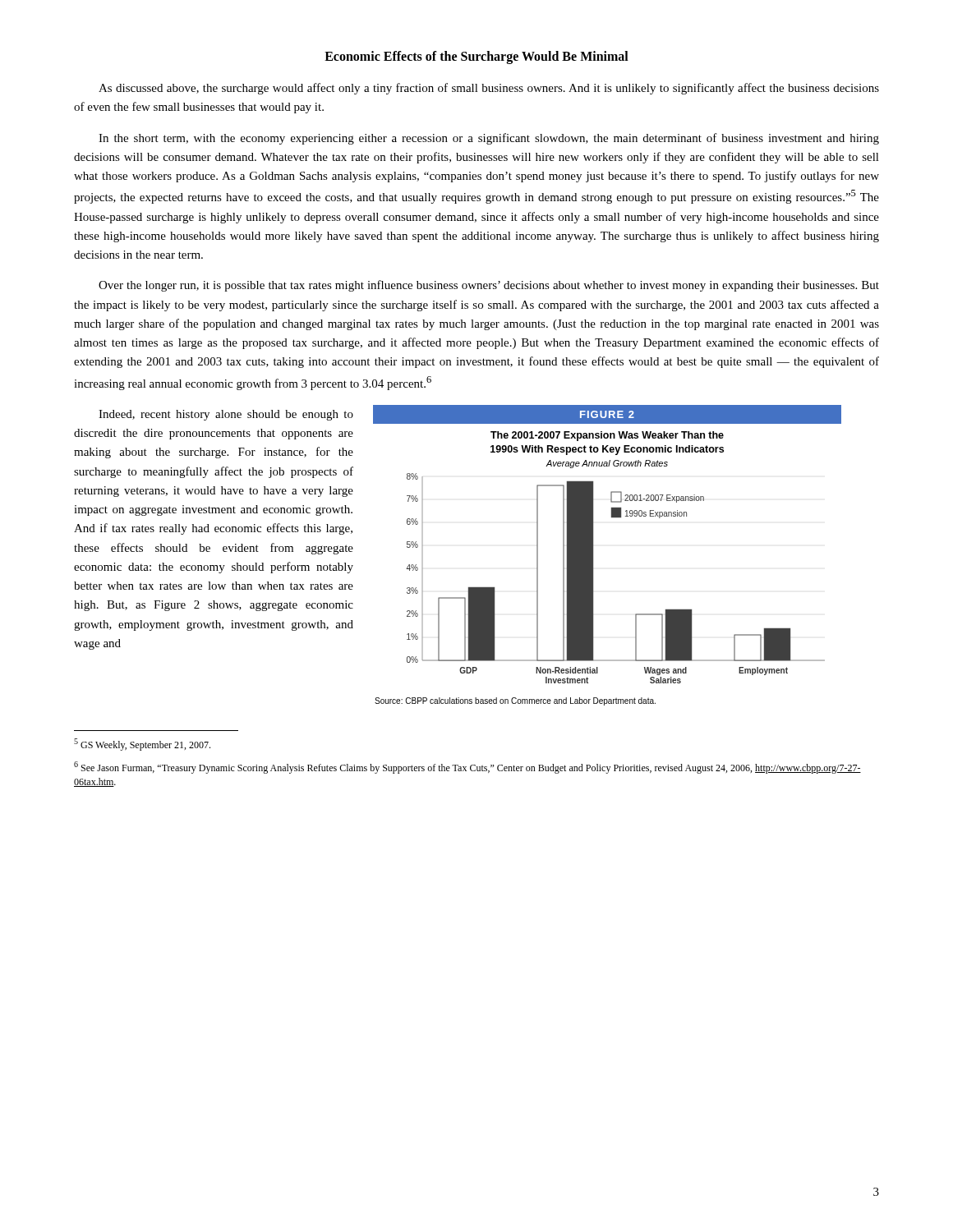Find the text block with the text "Over the longer run, it is"

tap(476, 334)
